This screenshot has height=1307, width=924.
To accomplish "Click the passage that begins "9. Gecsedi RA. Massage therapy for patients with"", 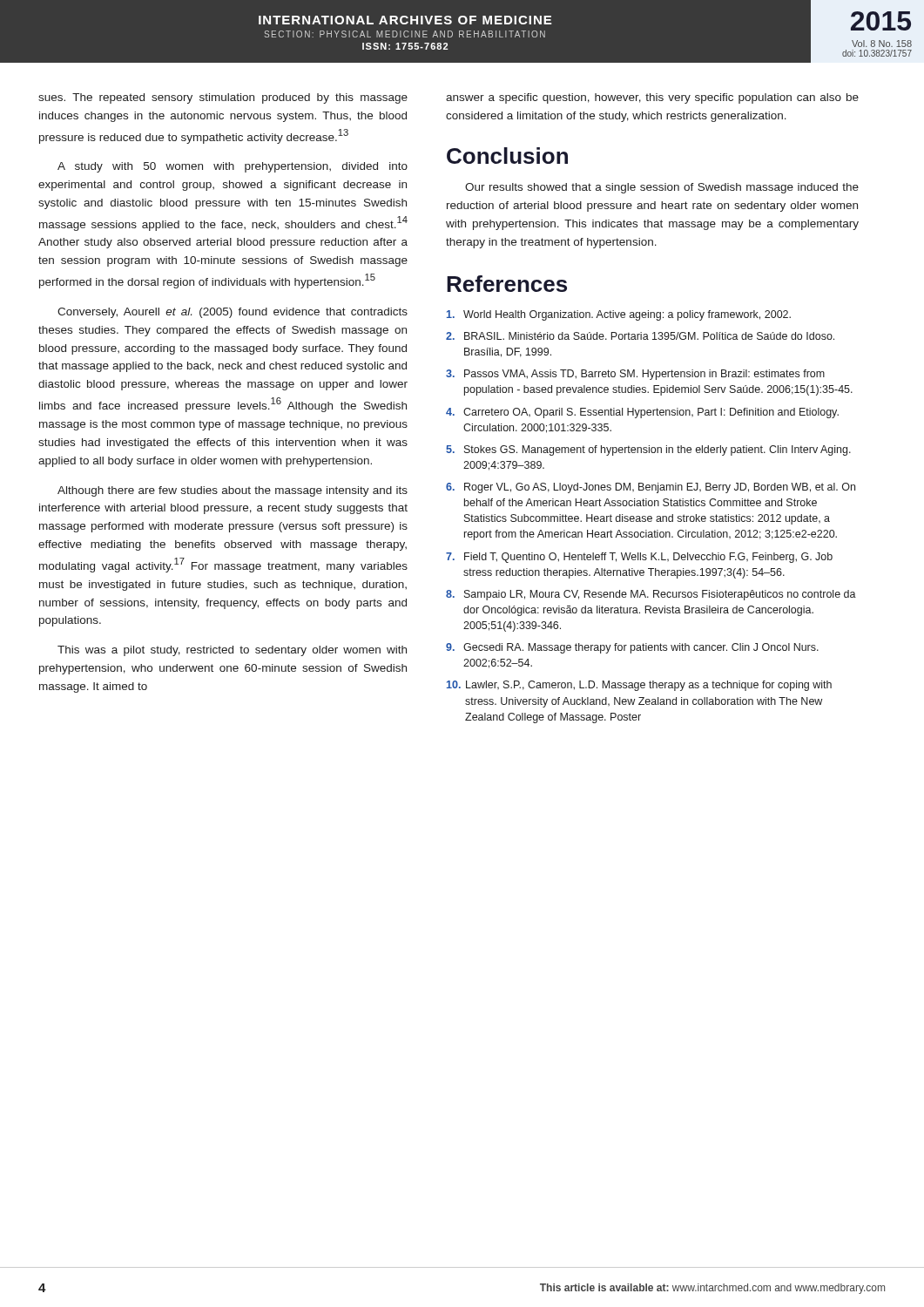I will pos(652,655).
